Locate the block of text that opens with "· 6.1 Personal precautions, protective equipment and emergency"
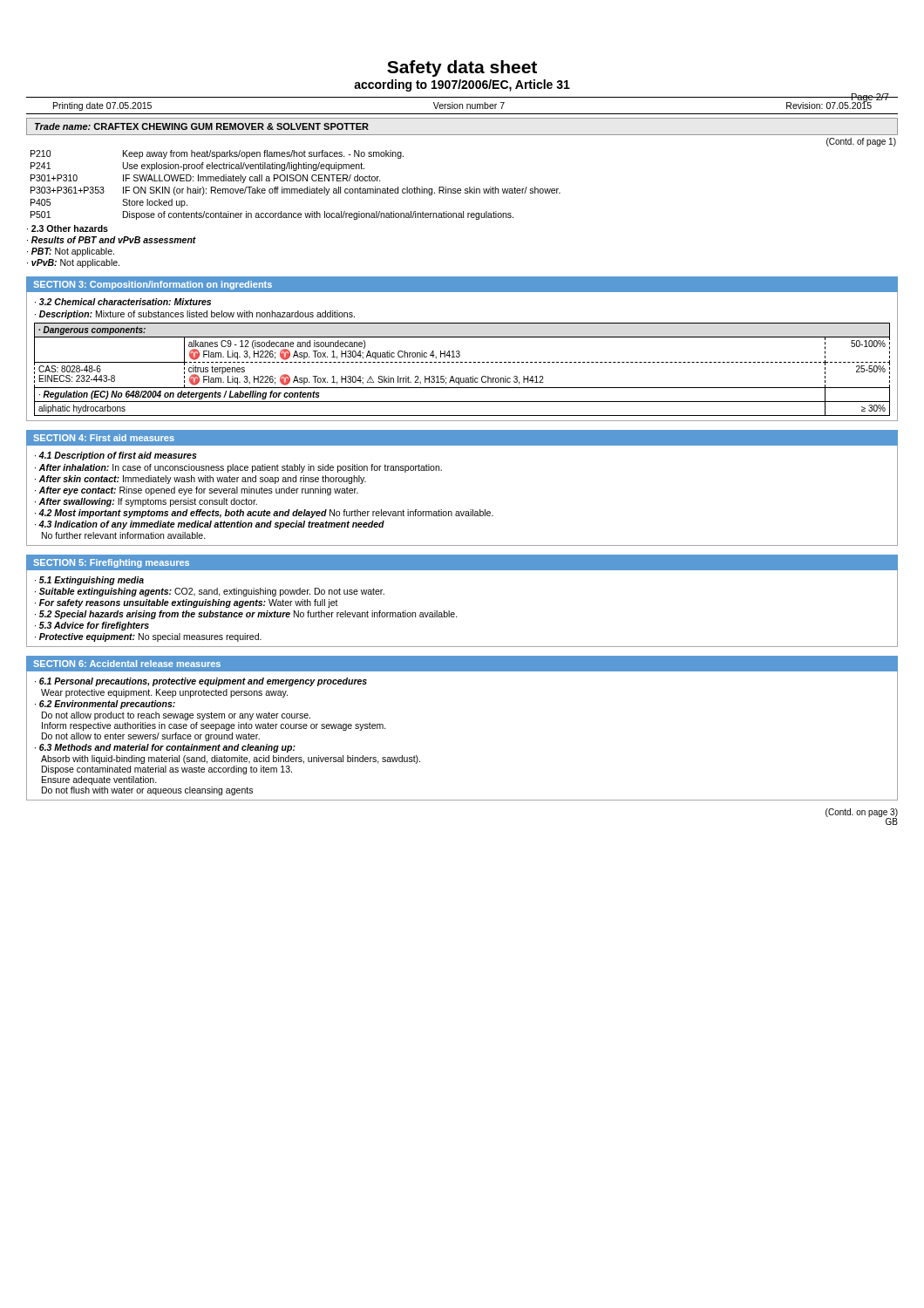 pos(201,681)
